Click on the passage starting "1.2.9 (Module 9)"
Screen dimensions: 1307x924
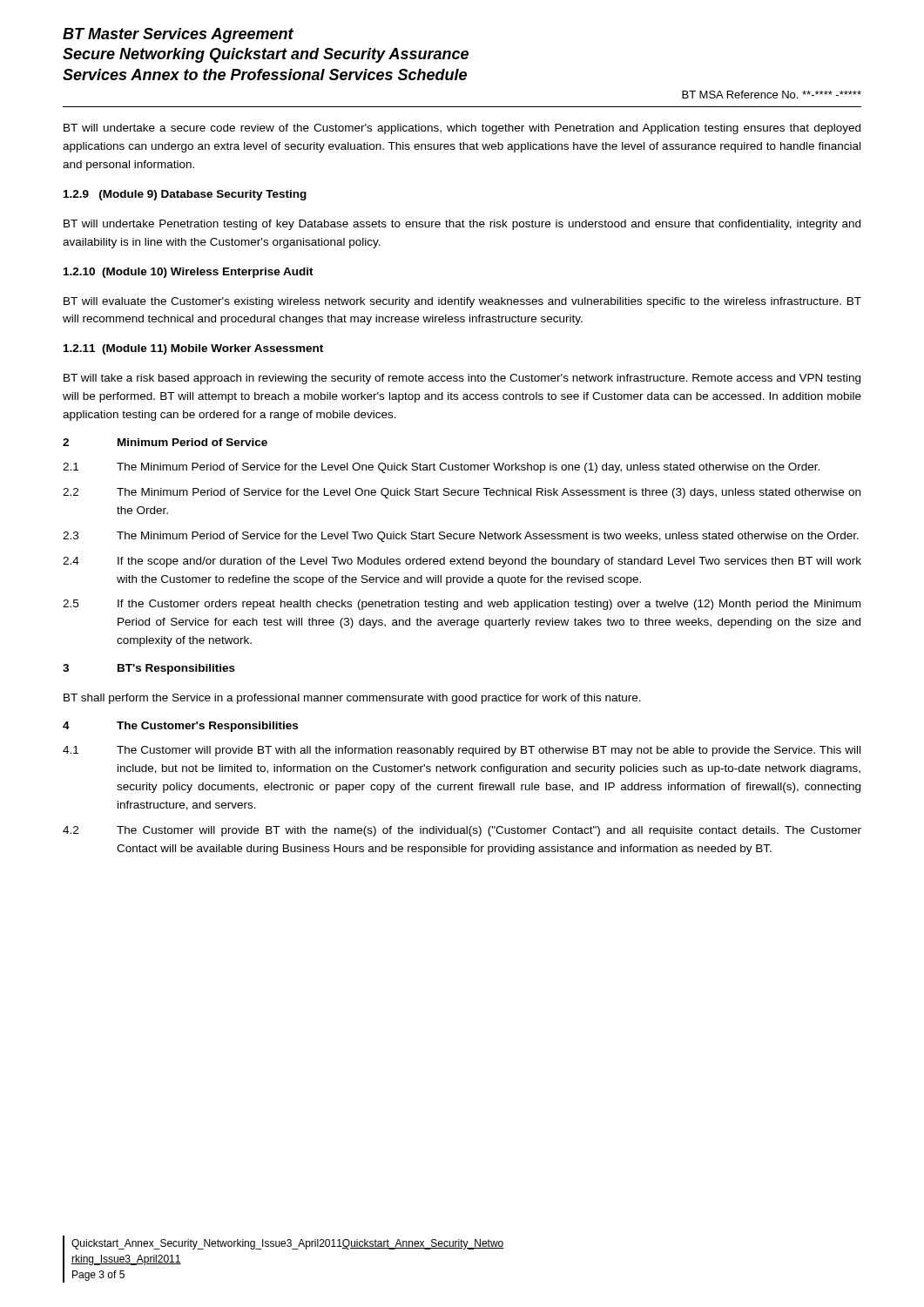tap(185, 194)
